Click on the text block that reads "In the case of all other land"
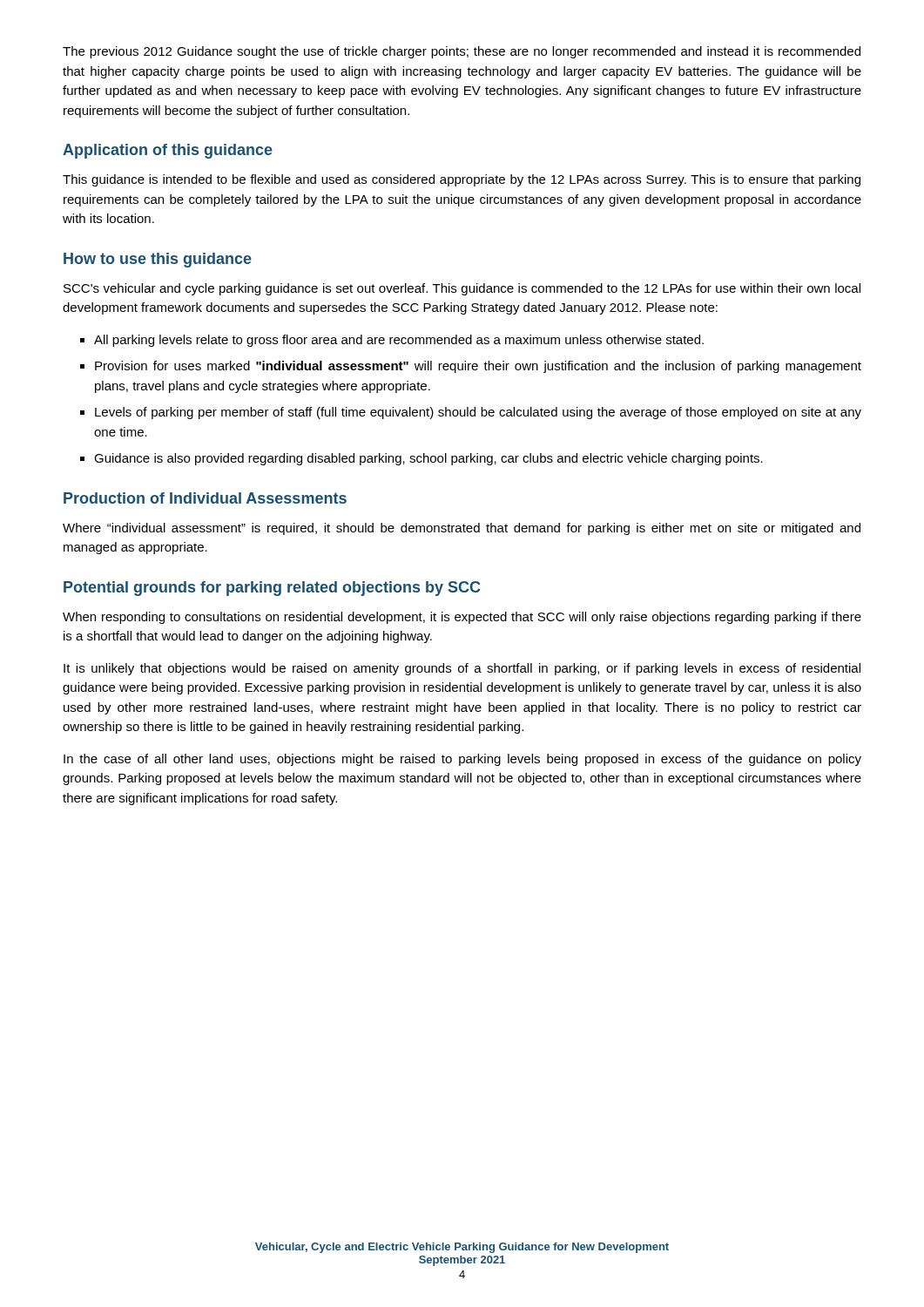The image size is (924, 1307). pyautogui.click(x=462, y=778)
